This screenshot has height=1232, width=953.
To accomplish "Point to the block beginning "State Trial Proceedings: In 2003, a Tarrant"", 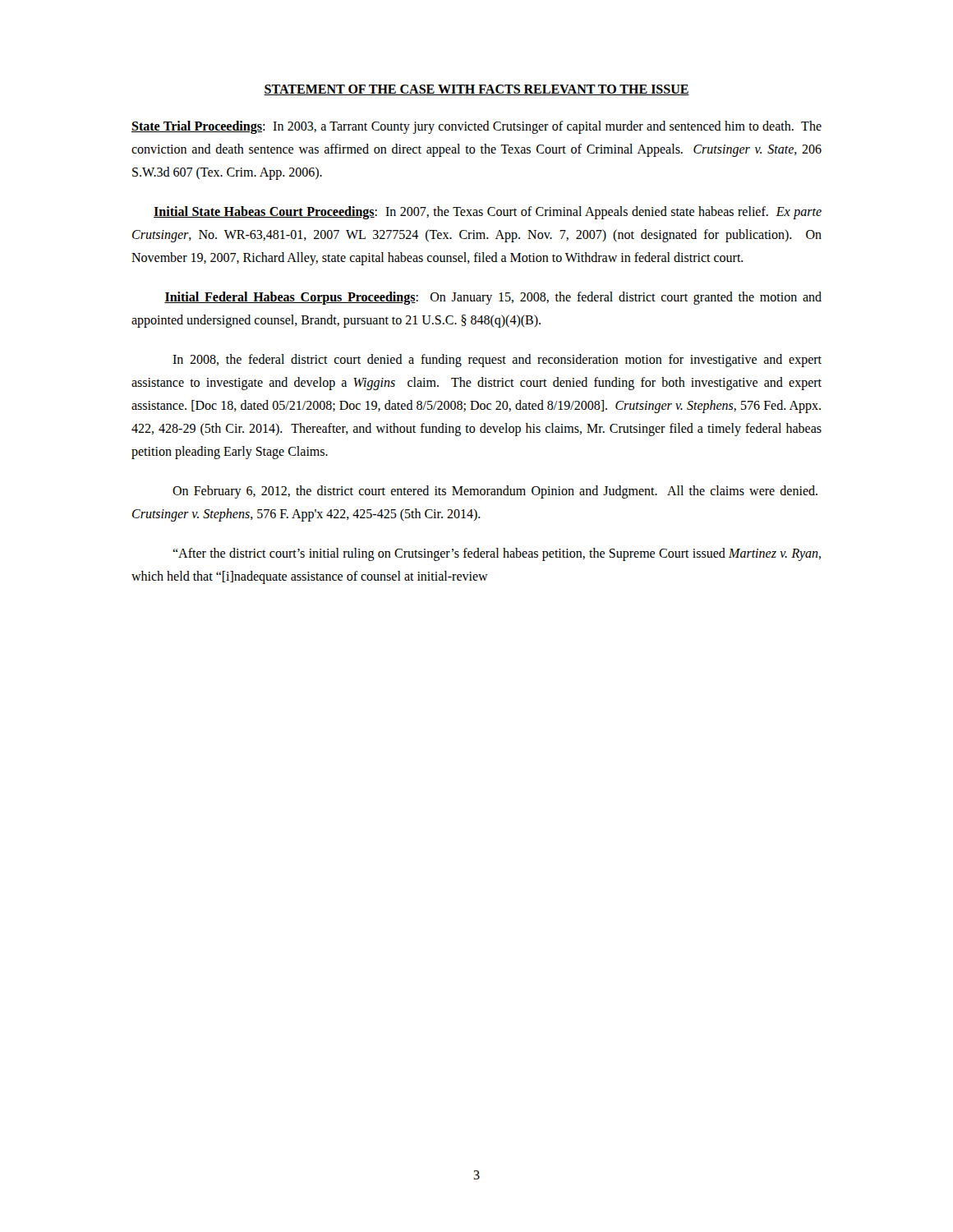I will [476, 149].
